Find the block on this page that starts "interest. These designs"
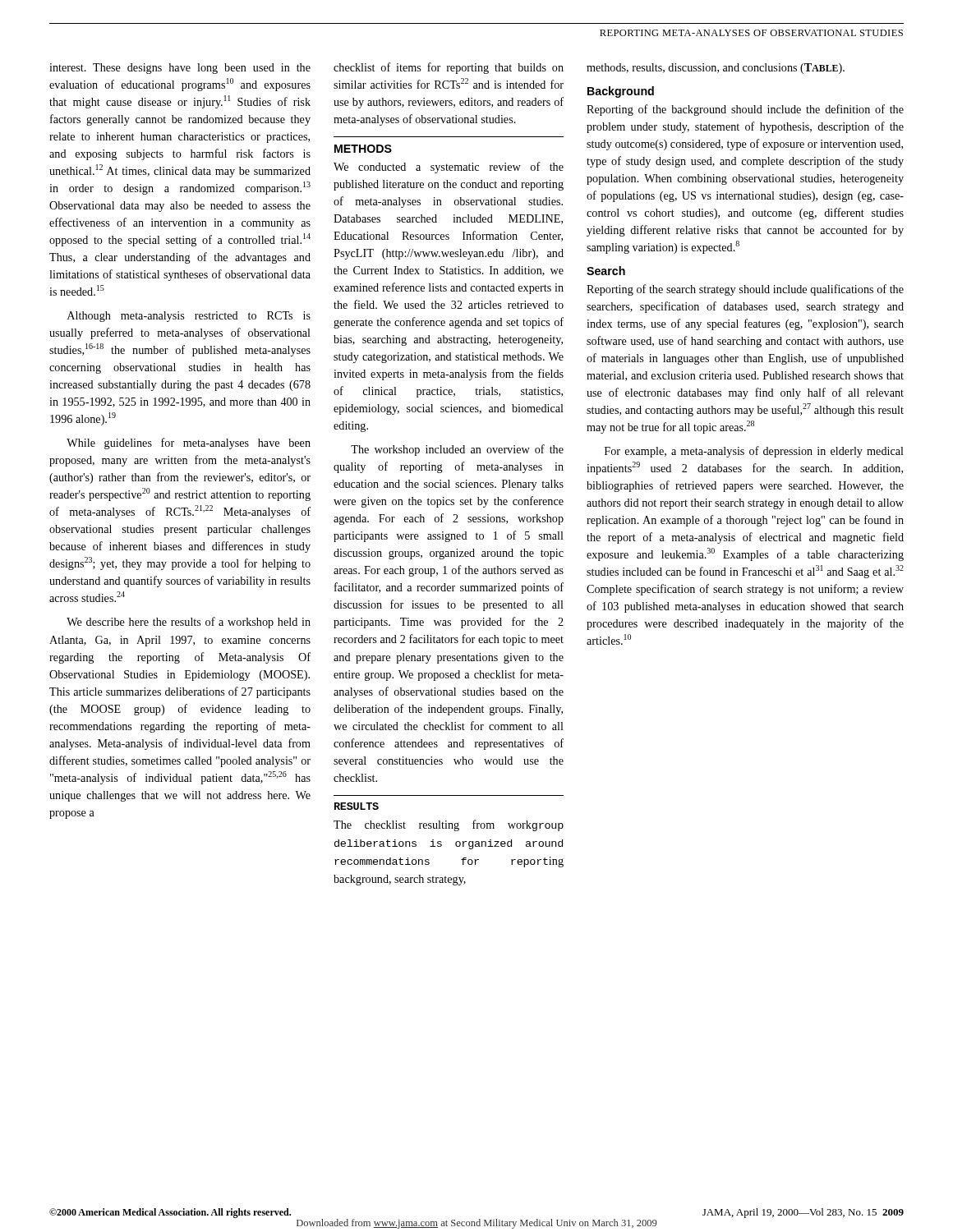 (180, 440)
